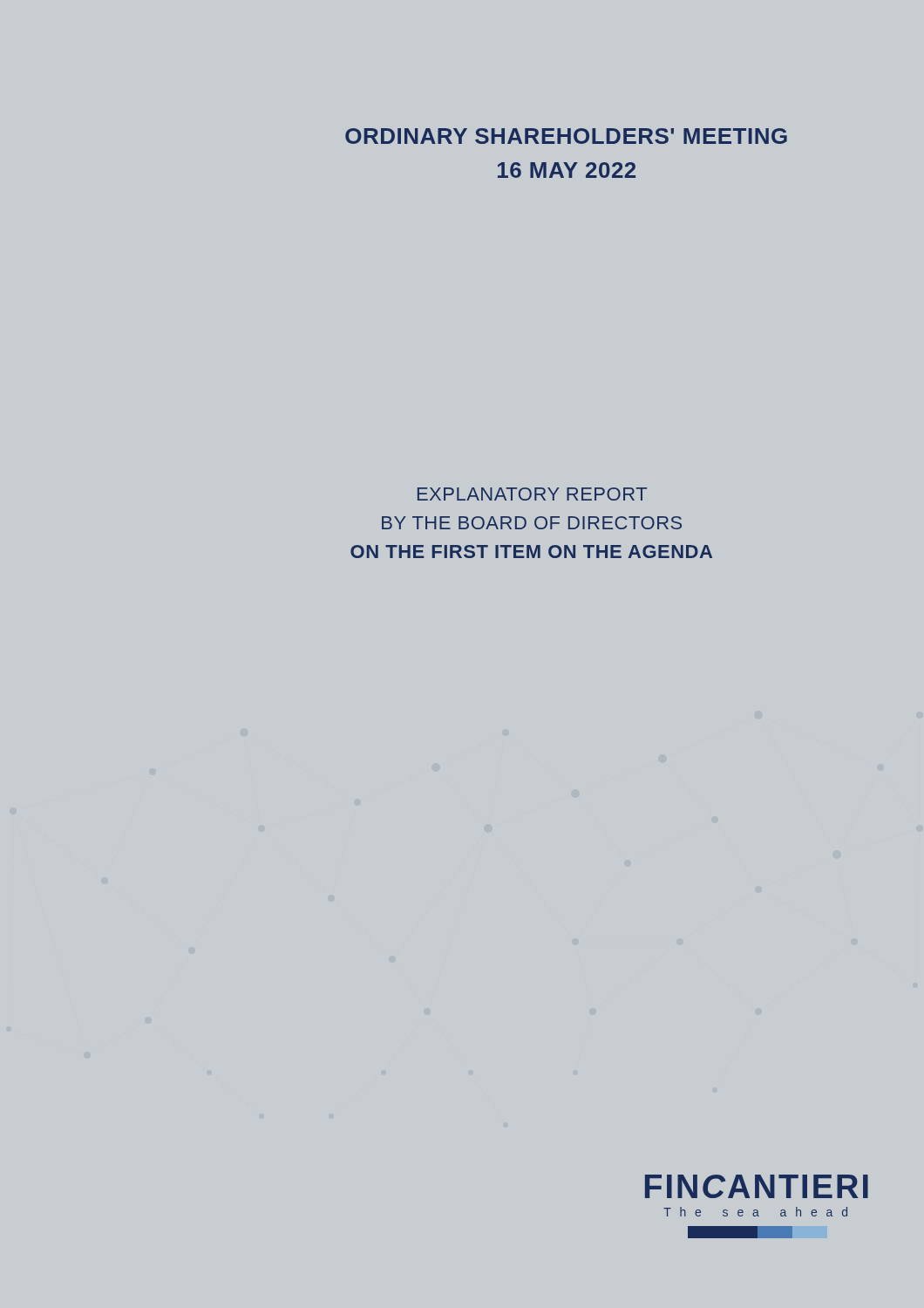Find the illustration
Screen dimensions: 1308x924
pos(462,881)
